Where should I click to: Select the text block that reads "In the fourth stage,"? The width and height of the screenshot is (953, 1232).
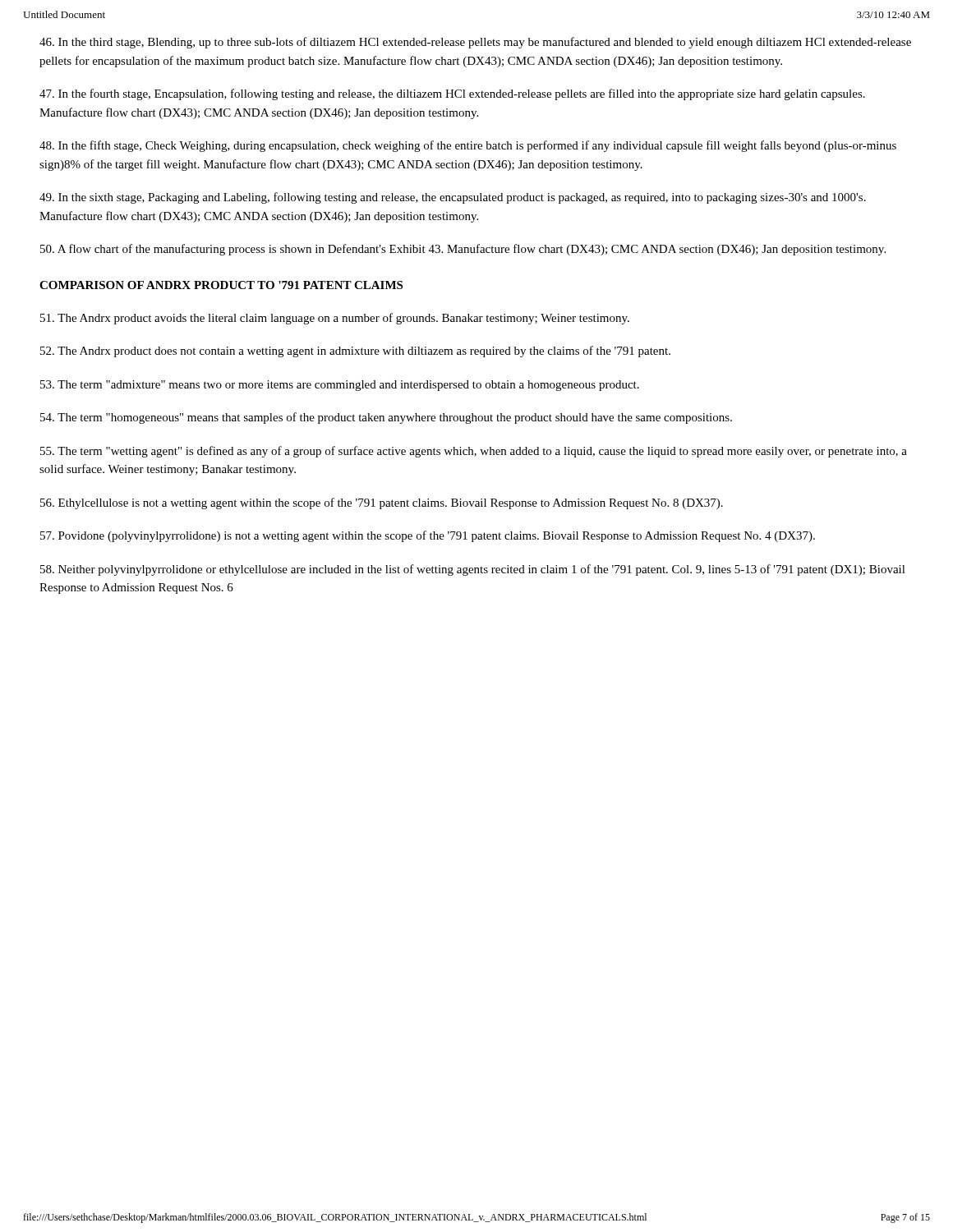pos(452,103)
